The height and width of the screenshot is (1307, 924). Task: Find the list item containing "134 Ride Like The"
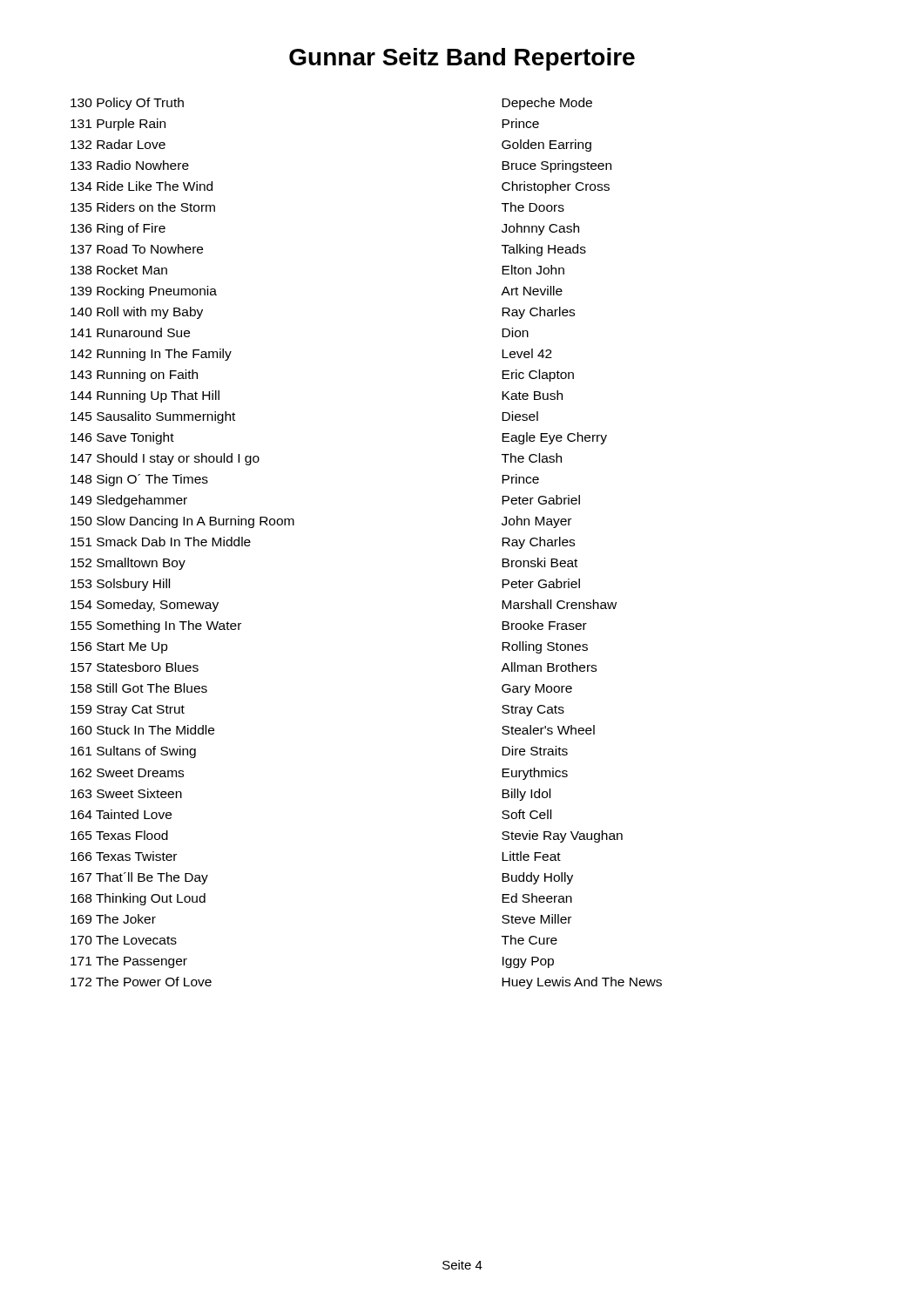[x=142, y=186]
